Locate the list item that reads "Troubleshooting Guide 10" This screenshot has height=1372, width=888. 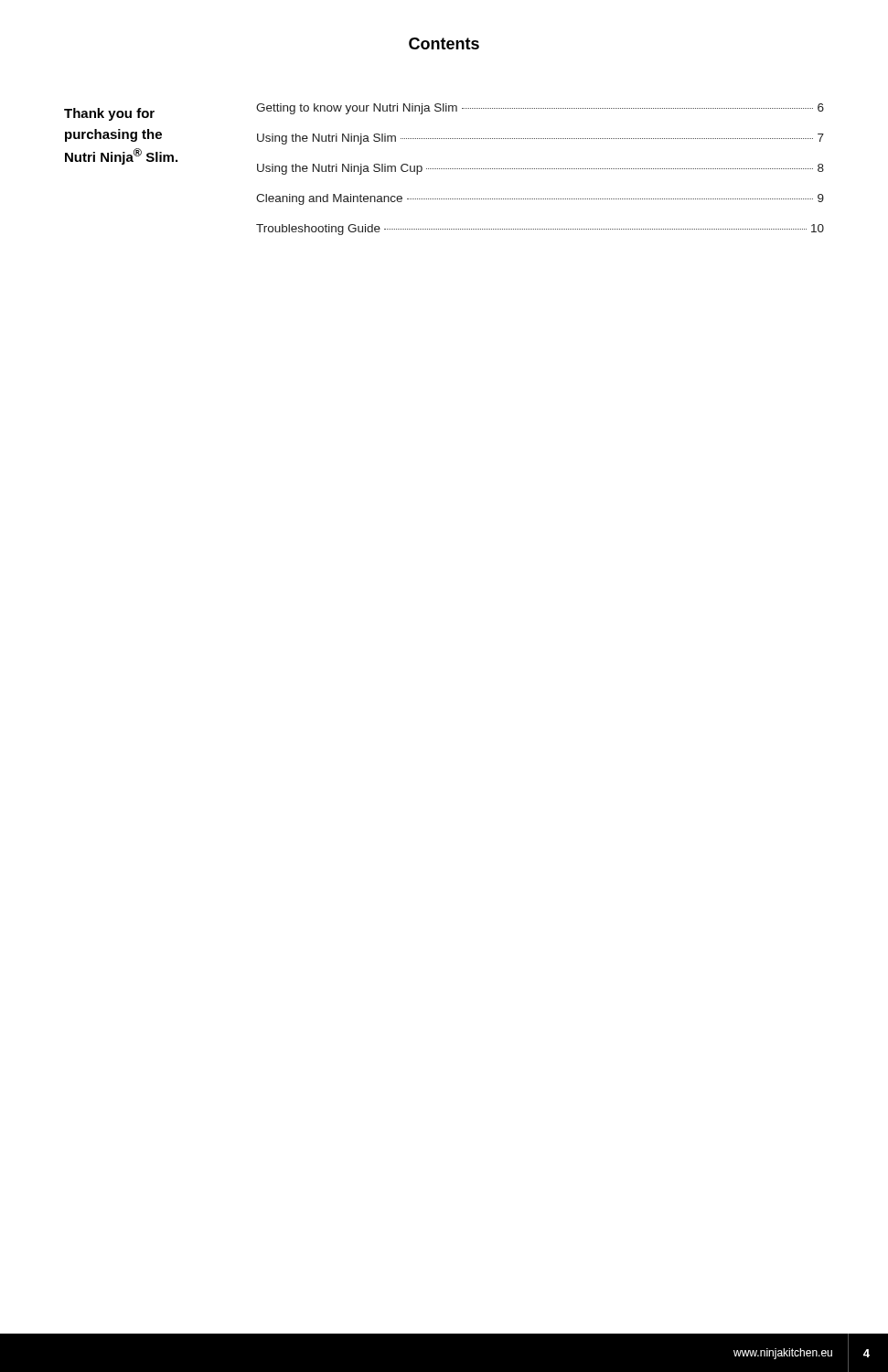pyautogui.click(x=540, y=229)
